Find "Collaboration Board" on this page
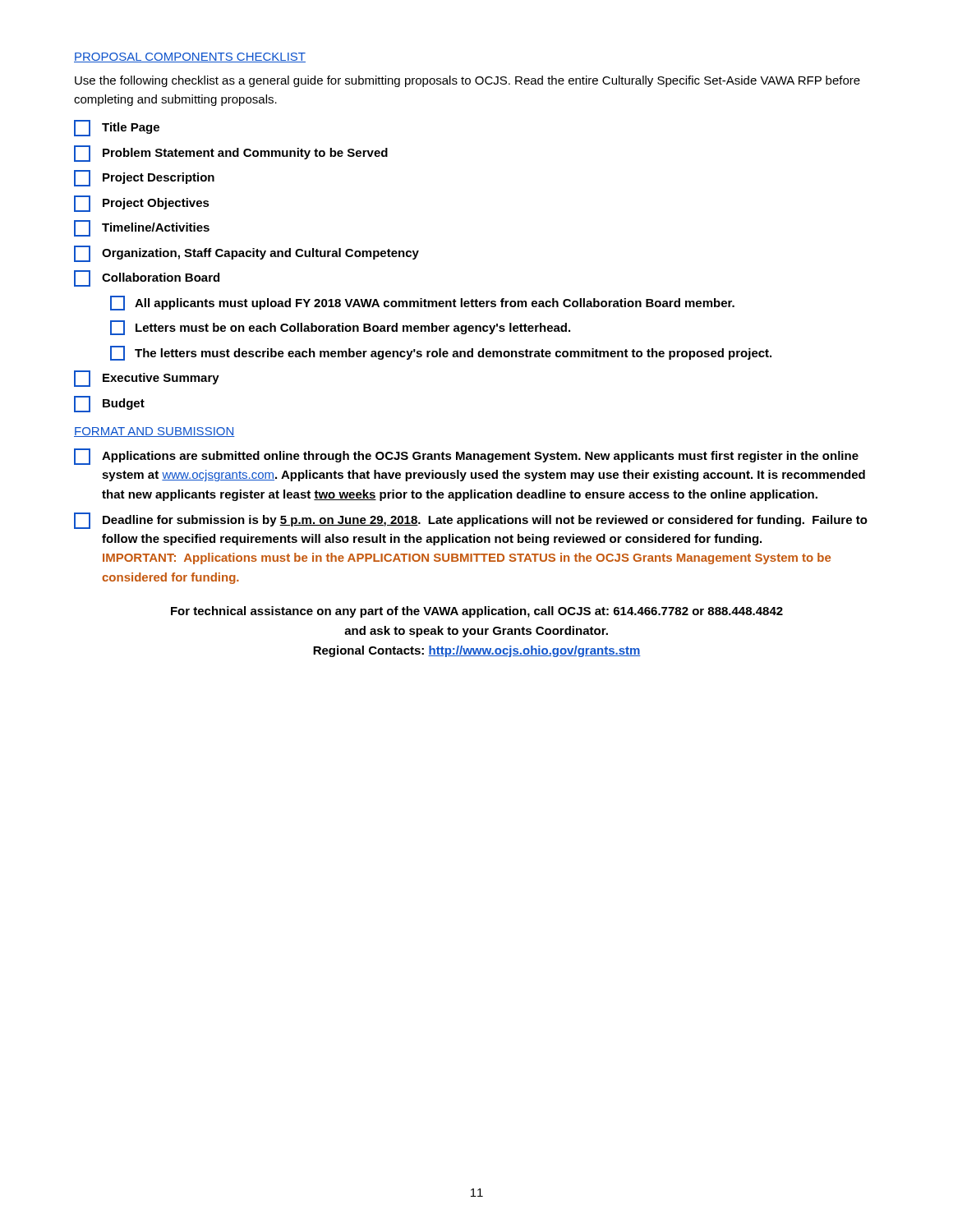Screen dimensions: 1232x953 pos(147,278)
